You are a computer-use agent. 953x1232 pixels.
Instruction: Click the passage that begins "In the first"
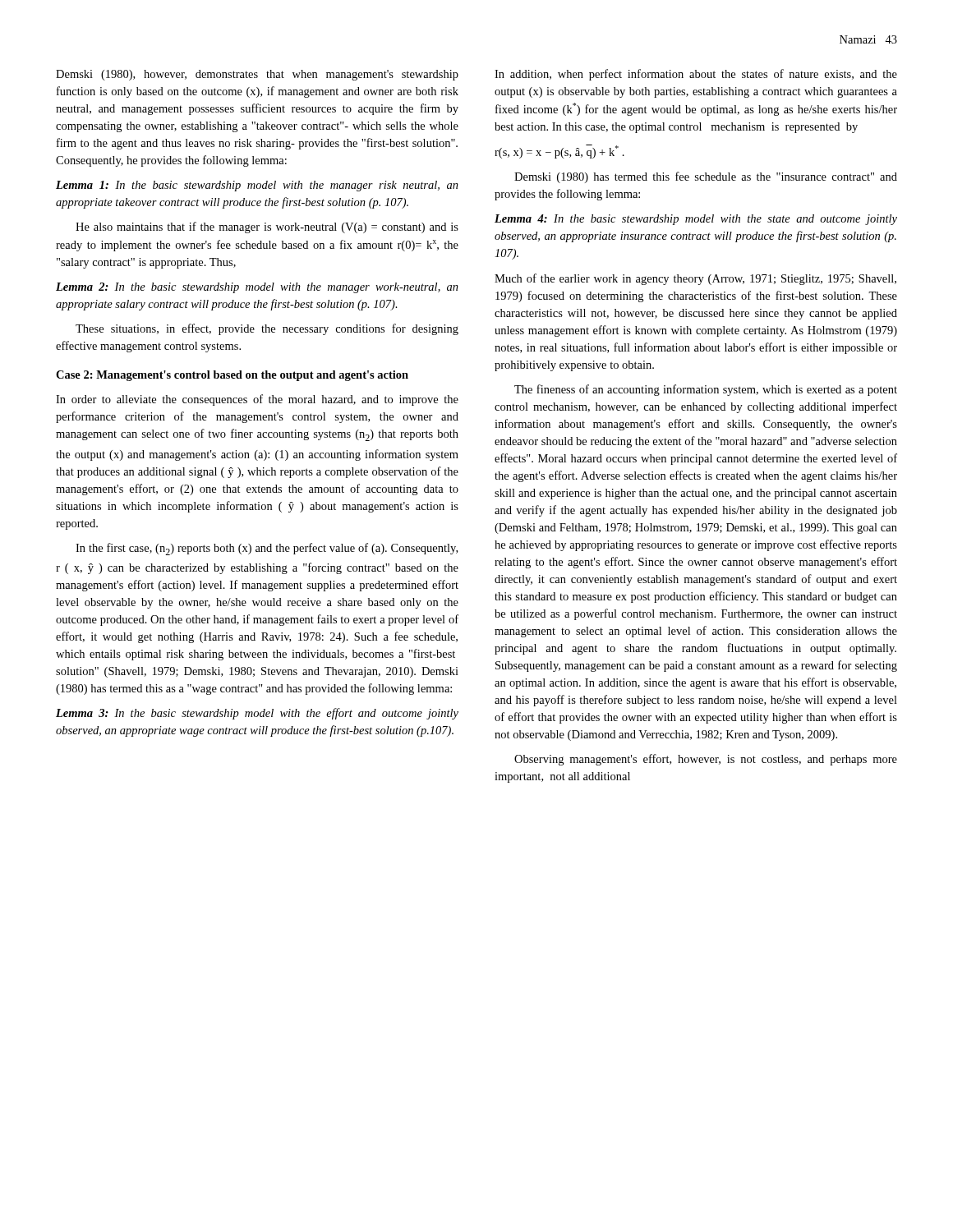[257, 618]
